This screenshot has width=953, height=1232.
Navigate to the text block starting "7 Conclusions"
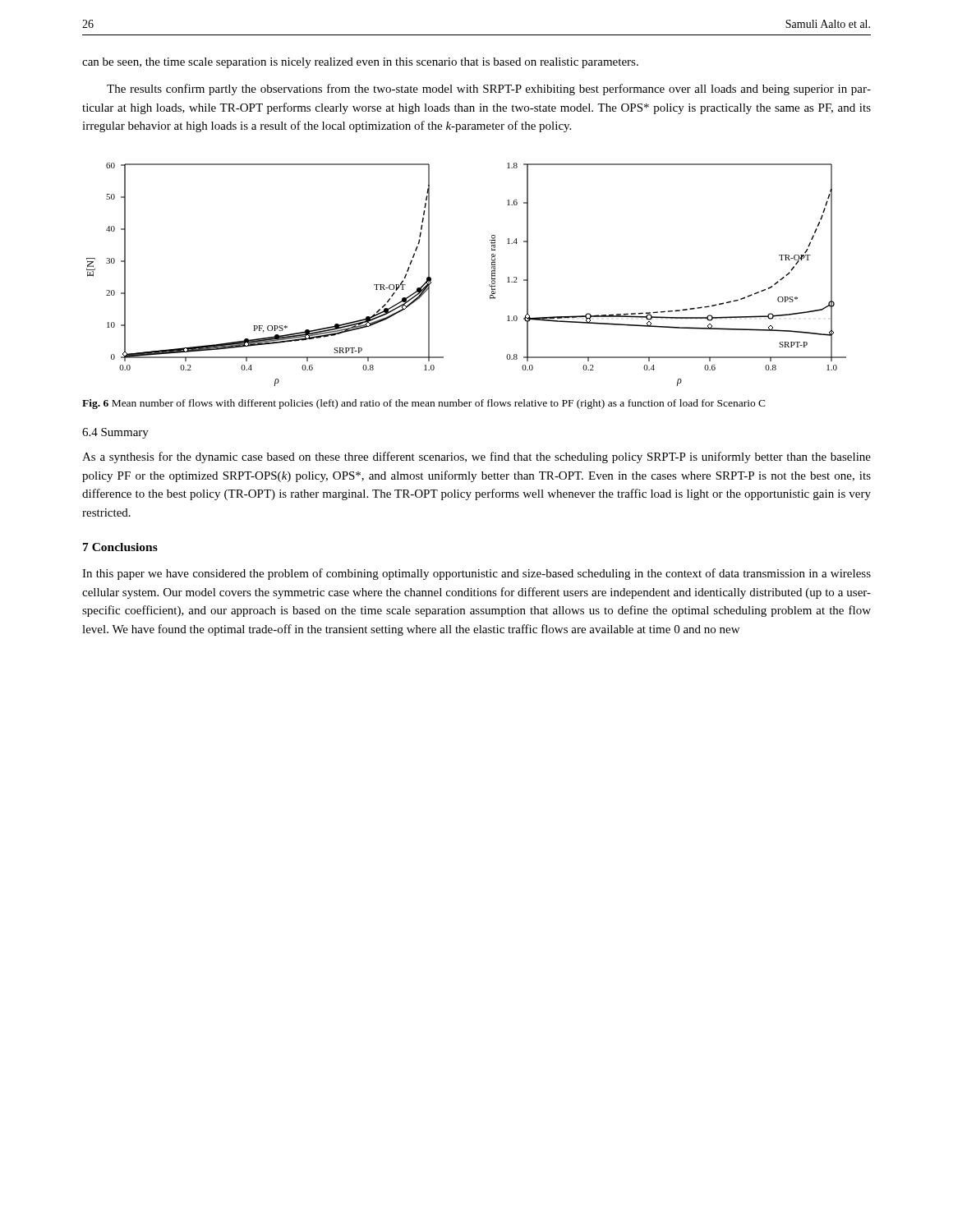[120, 547]
